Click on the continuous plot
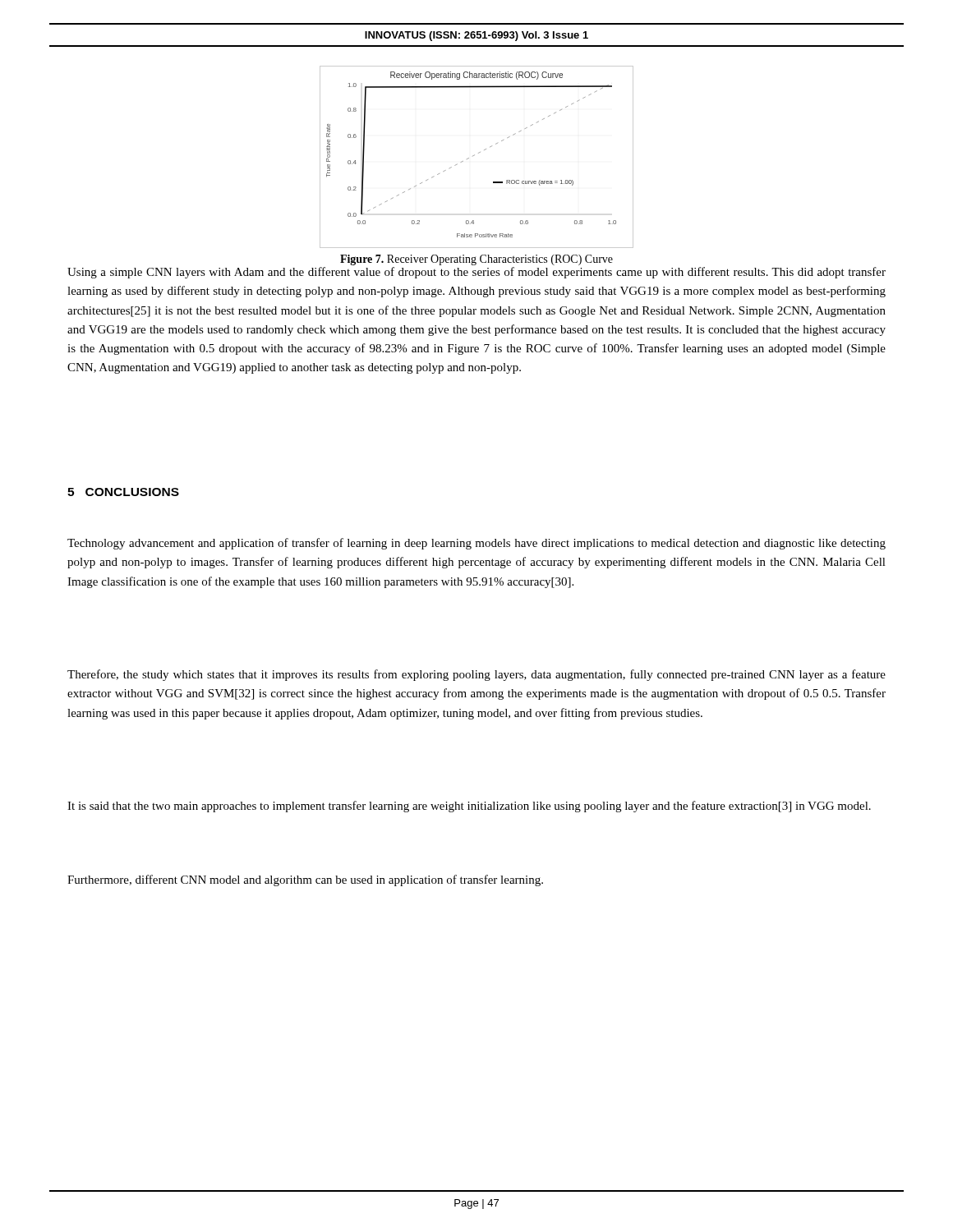 tap(476, 157)
